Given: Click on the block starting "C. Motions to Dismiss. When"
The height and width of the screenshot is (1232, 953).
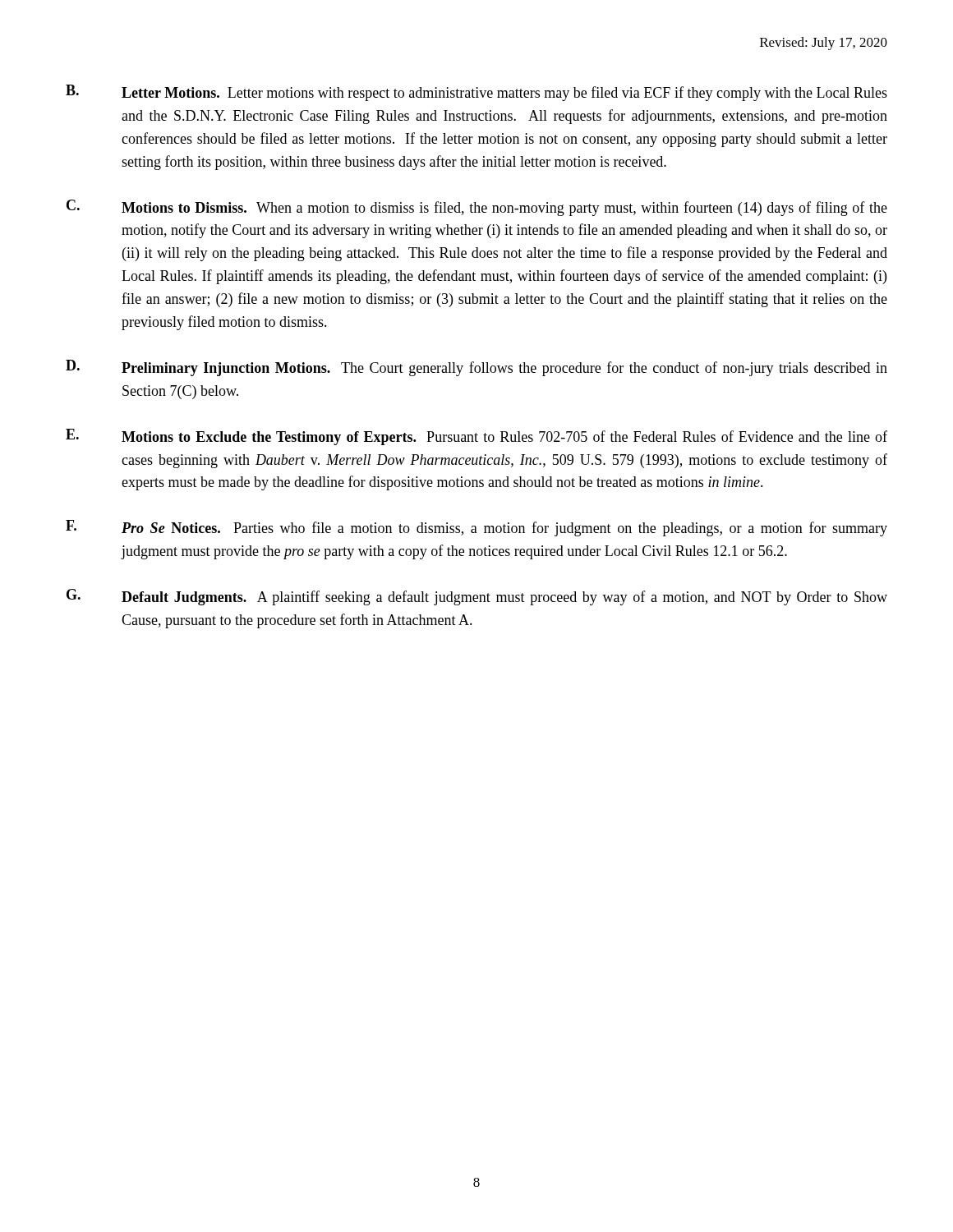Looking at the screenshot, I should click(476, 265).
